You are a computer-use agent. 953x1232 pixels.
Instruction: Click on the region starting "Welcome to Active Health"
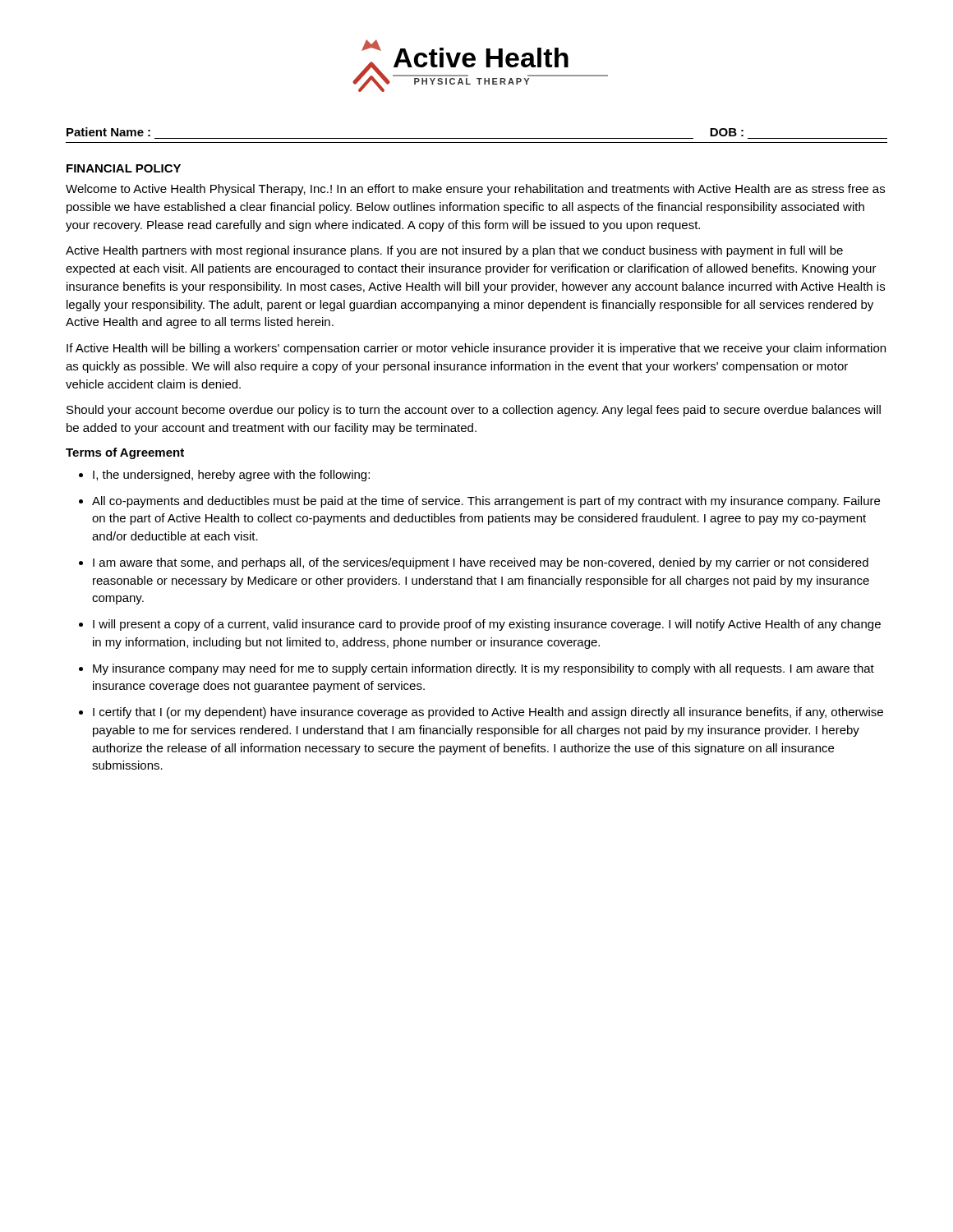pyautogui.click(x=476, y=206)
